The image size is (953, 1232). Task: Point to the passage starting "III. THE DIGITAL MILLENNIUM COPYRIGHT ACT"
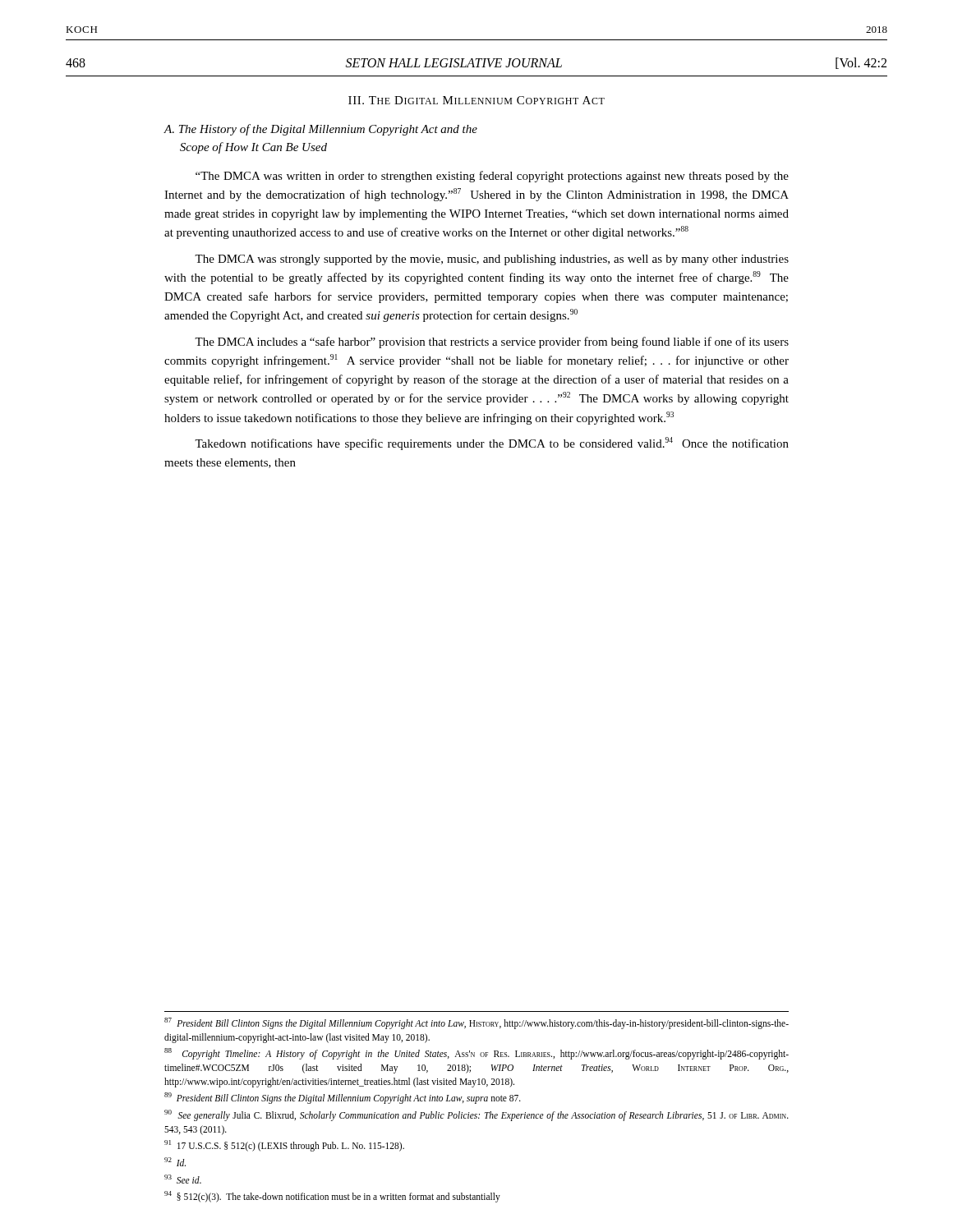coord(476,100)
